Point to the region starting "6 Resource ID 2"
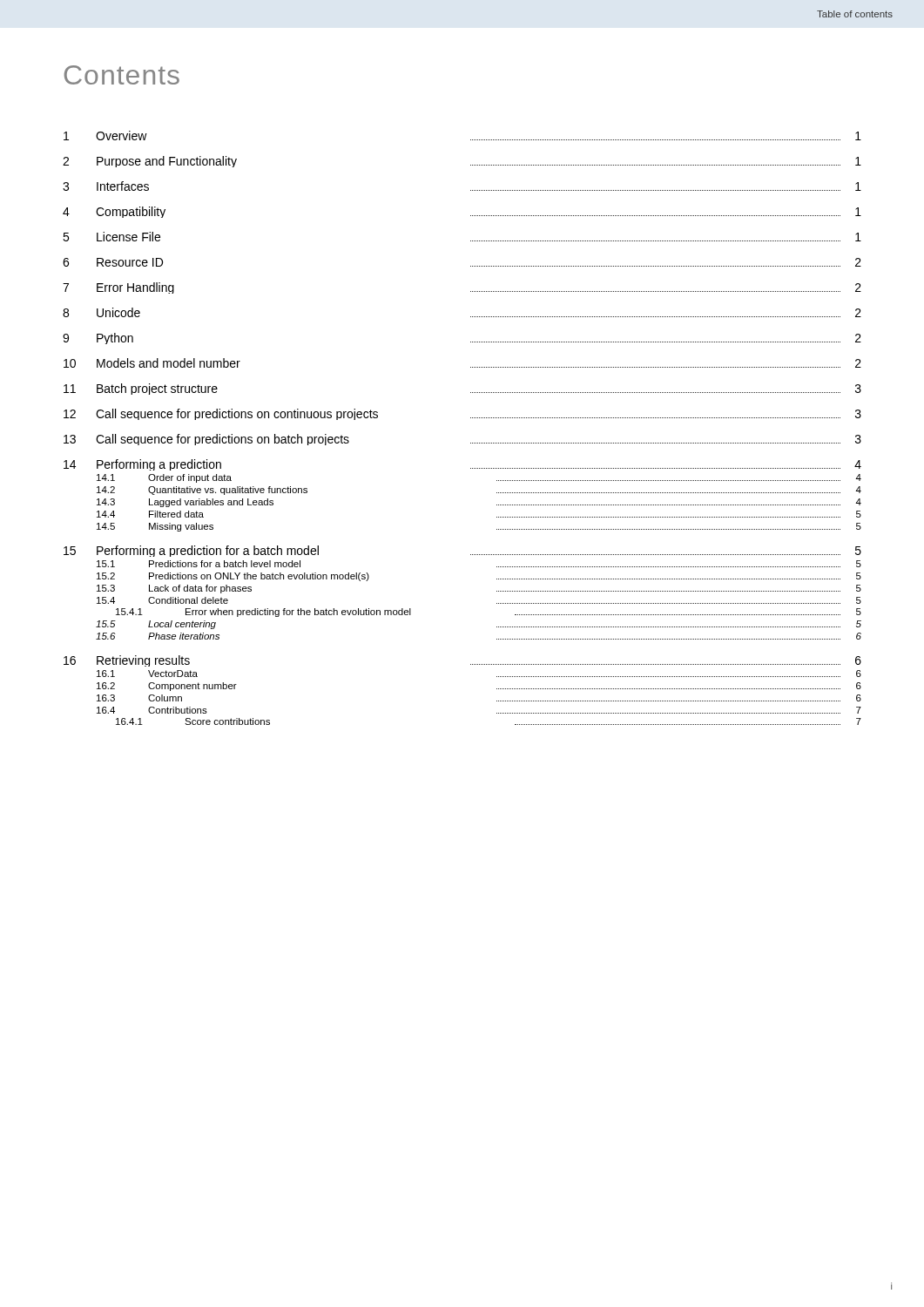Screen dimensions: 1307x924 [462, 263]
